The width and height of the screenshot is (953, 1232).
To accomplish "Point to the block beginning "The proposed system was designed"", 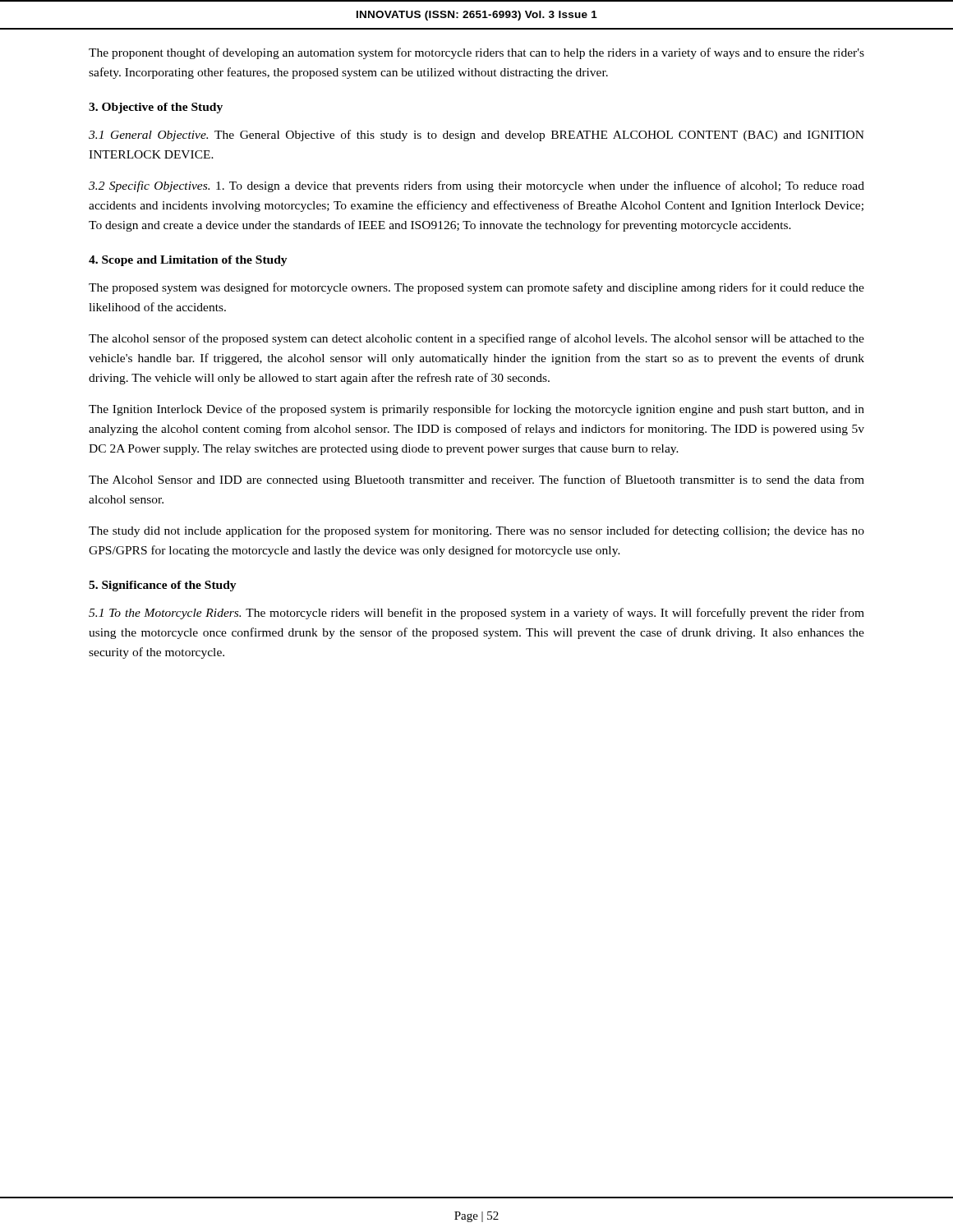I will 476,297.
